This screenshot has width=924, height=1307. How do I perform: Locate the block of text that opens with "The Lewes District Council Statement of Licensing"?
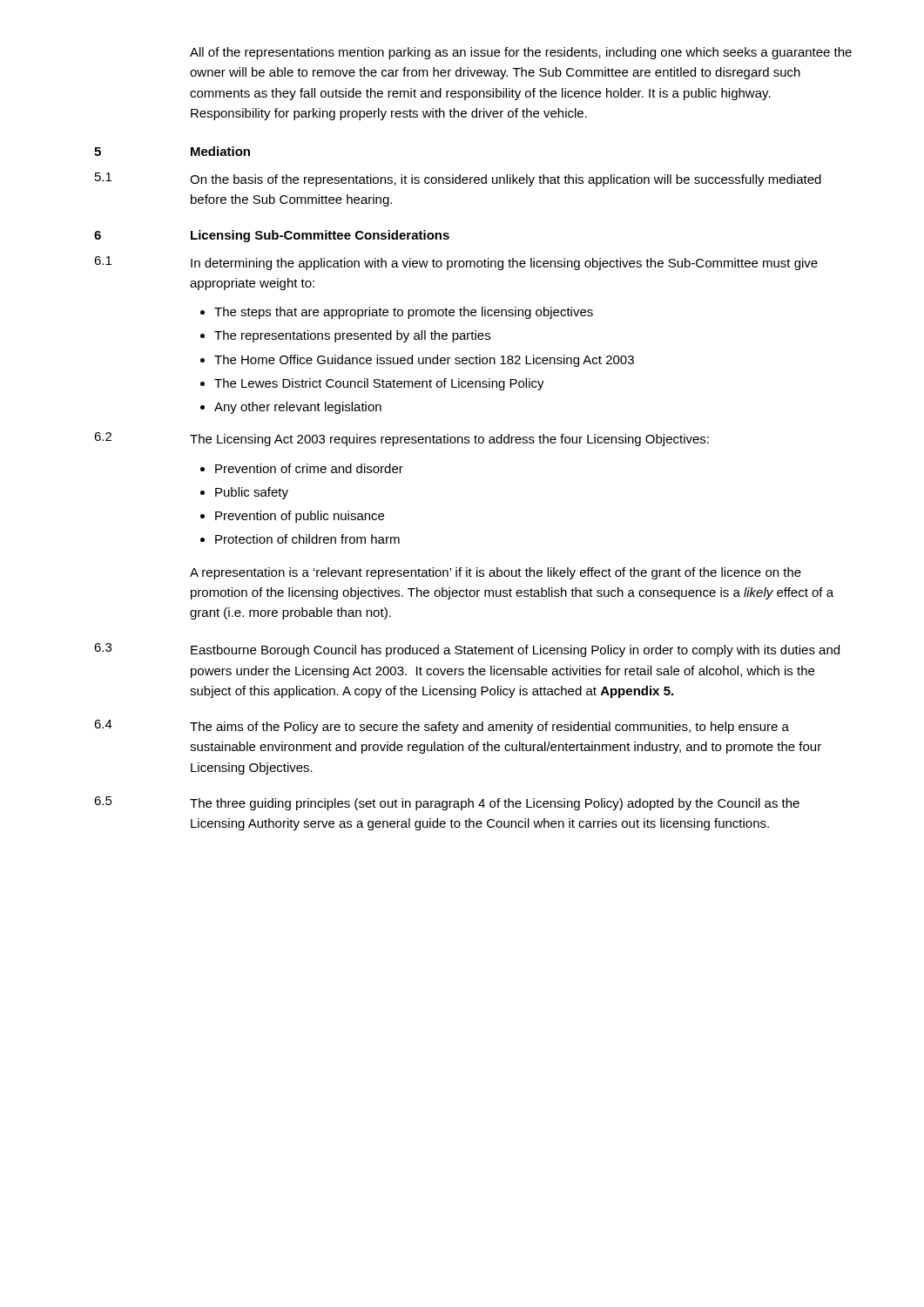379,383
